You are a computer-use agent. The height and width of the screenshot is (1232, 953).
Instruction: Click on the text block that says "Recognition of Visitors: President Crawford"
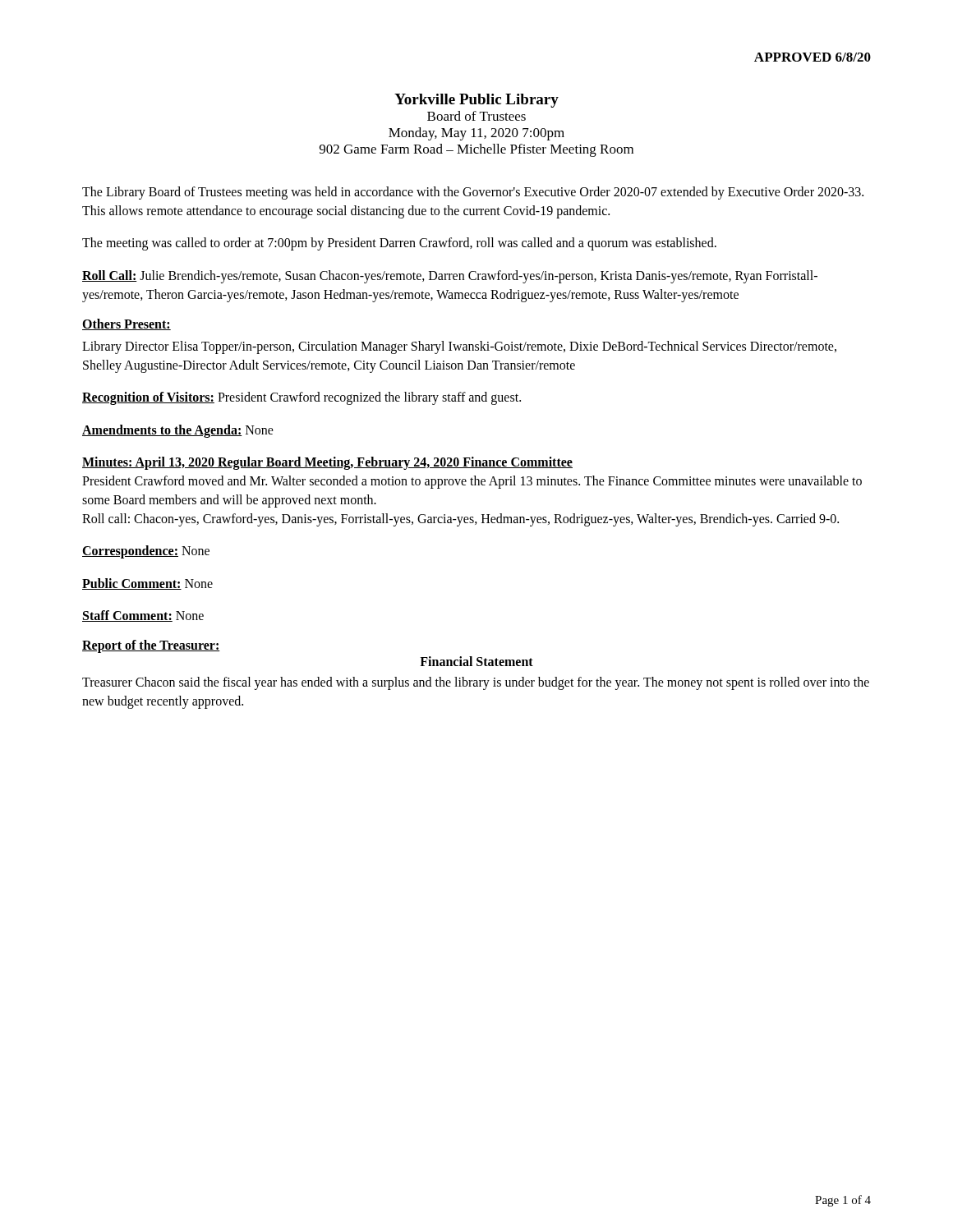[x=302, y=397]
